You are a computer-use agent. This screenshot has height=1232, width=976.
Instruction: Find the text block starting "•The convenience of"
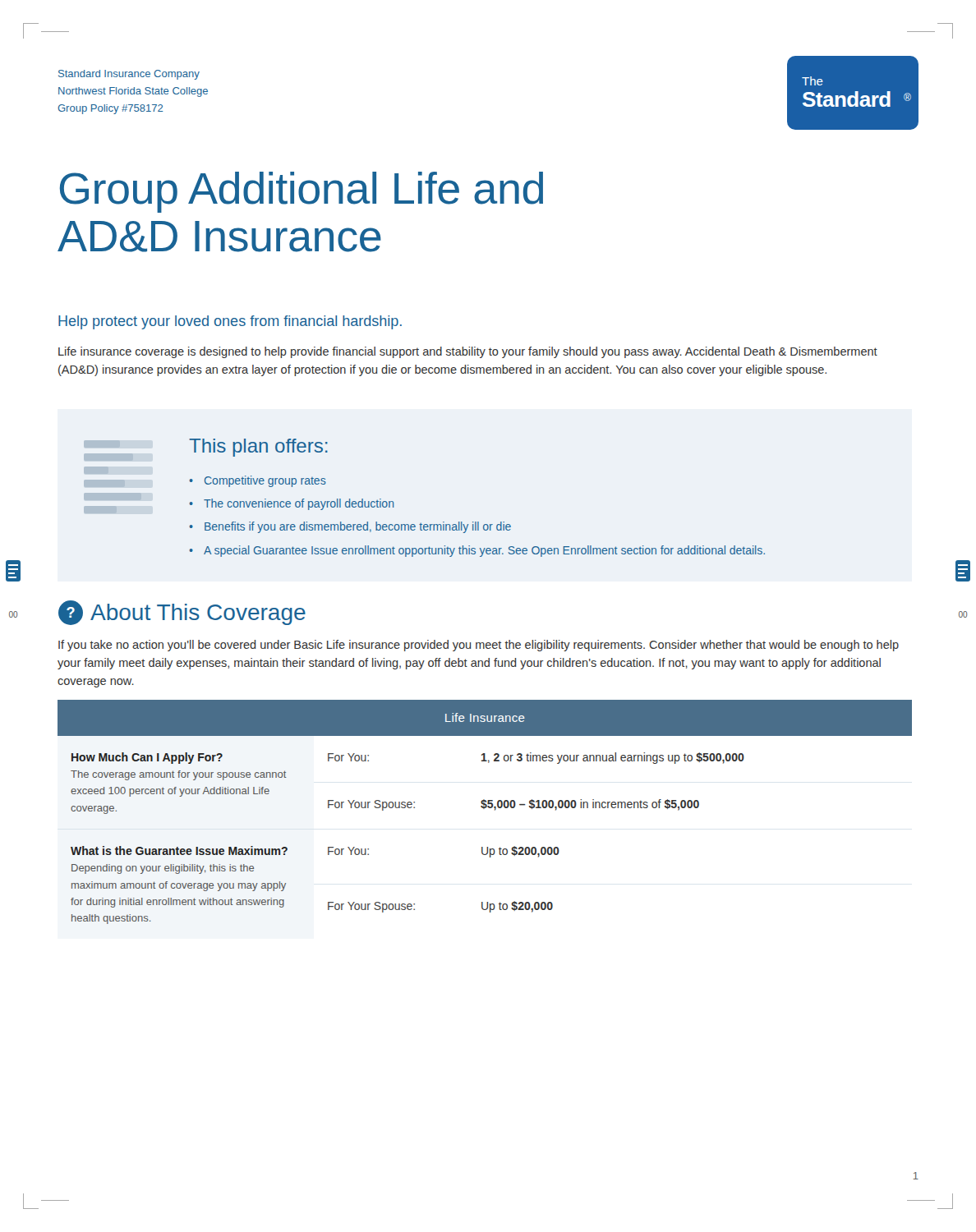click(292, 504)
